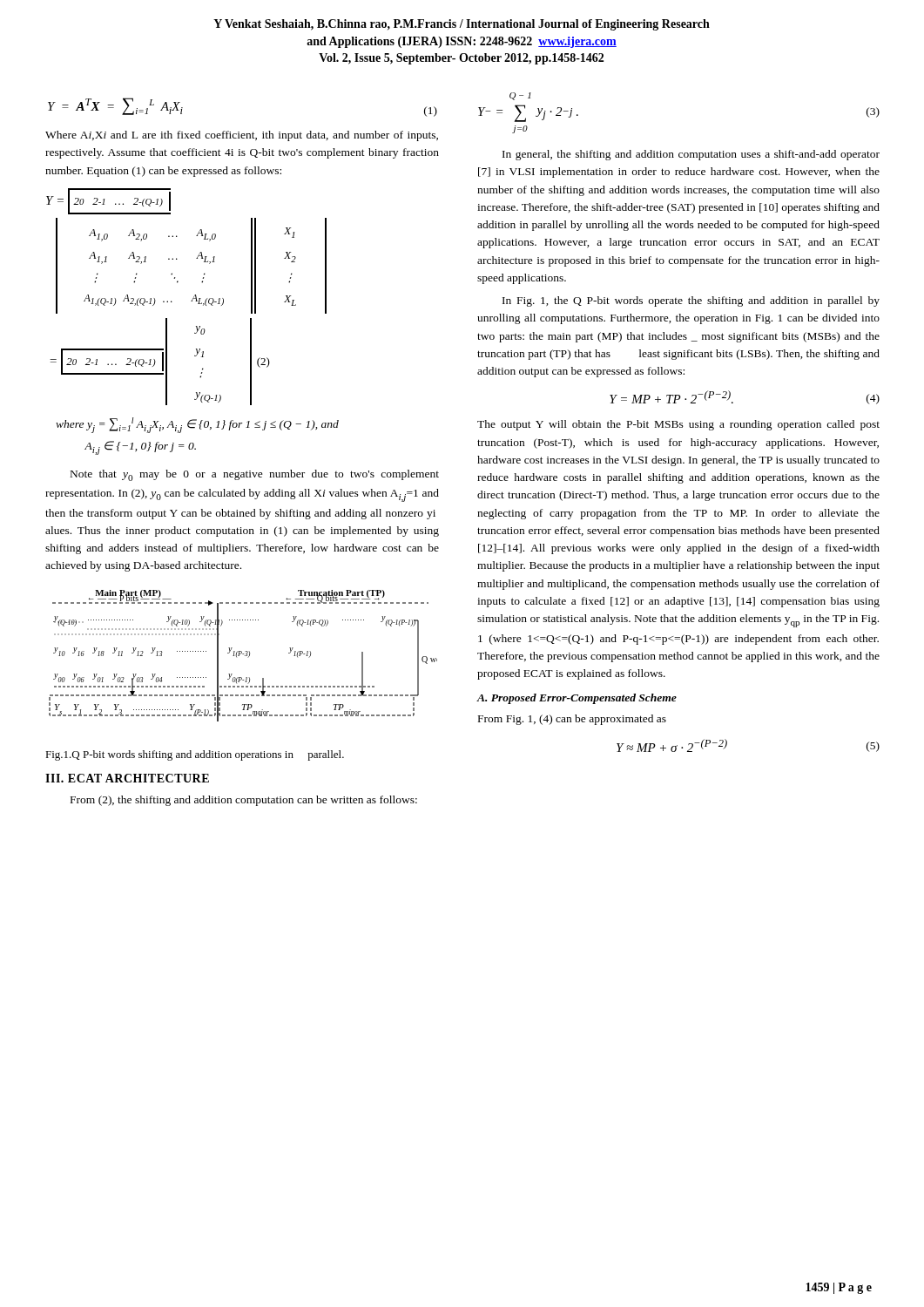Find the formula on this page that starts "Y = 20 2-1 … 2-(Q-1)"
The image size is (924, 1307).
[242, 297]
